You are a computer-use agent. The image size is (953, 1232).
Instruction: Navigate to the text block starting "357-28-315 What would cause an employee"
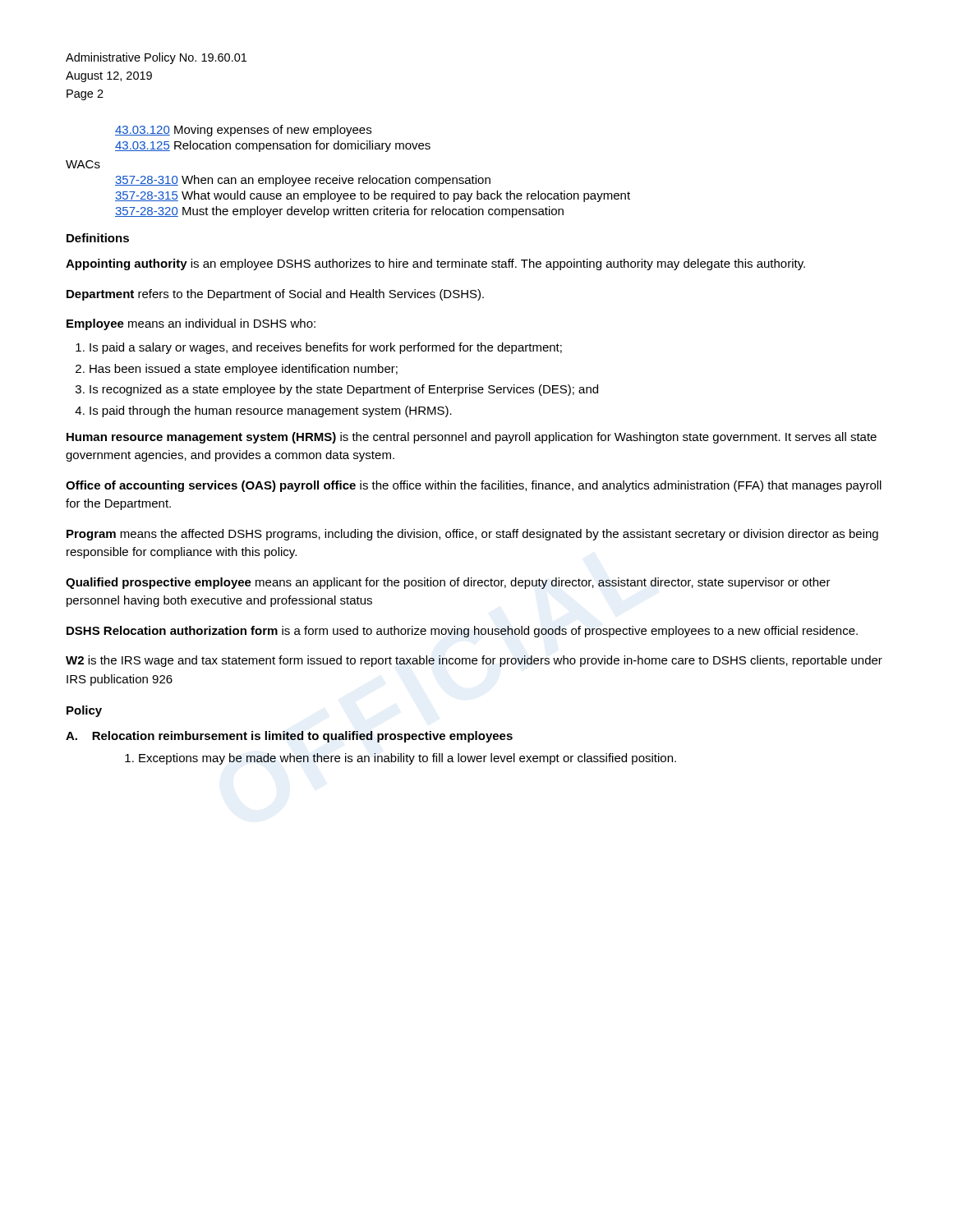pyautogui.click(x=373, y=195)
